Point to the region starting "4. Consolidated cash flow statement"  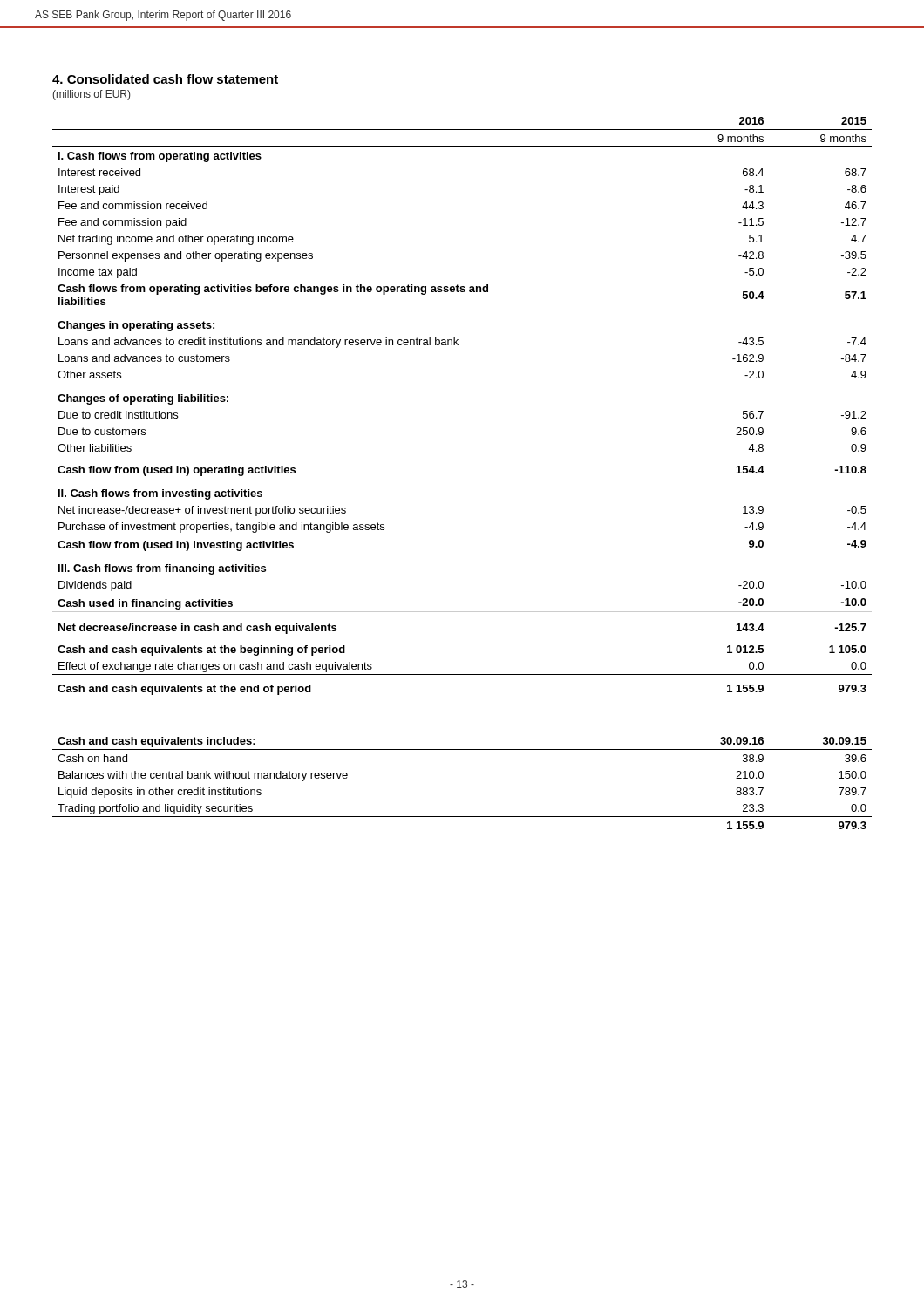click(165, 79)
